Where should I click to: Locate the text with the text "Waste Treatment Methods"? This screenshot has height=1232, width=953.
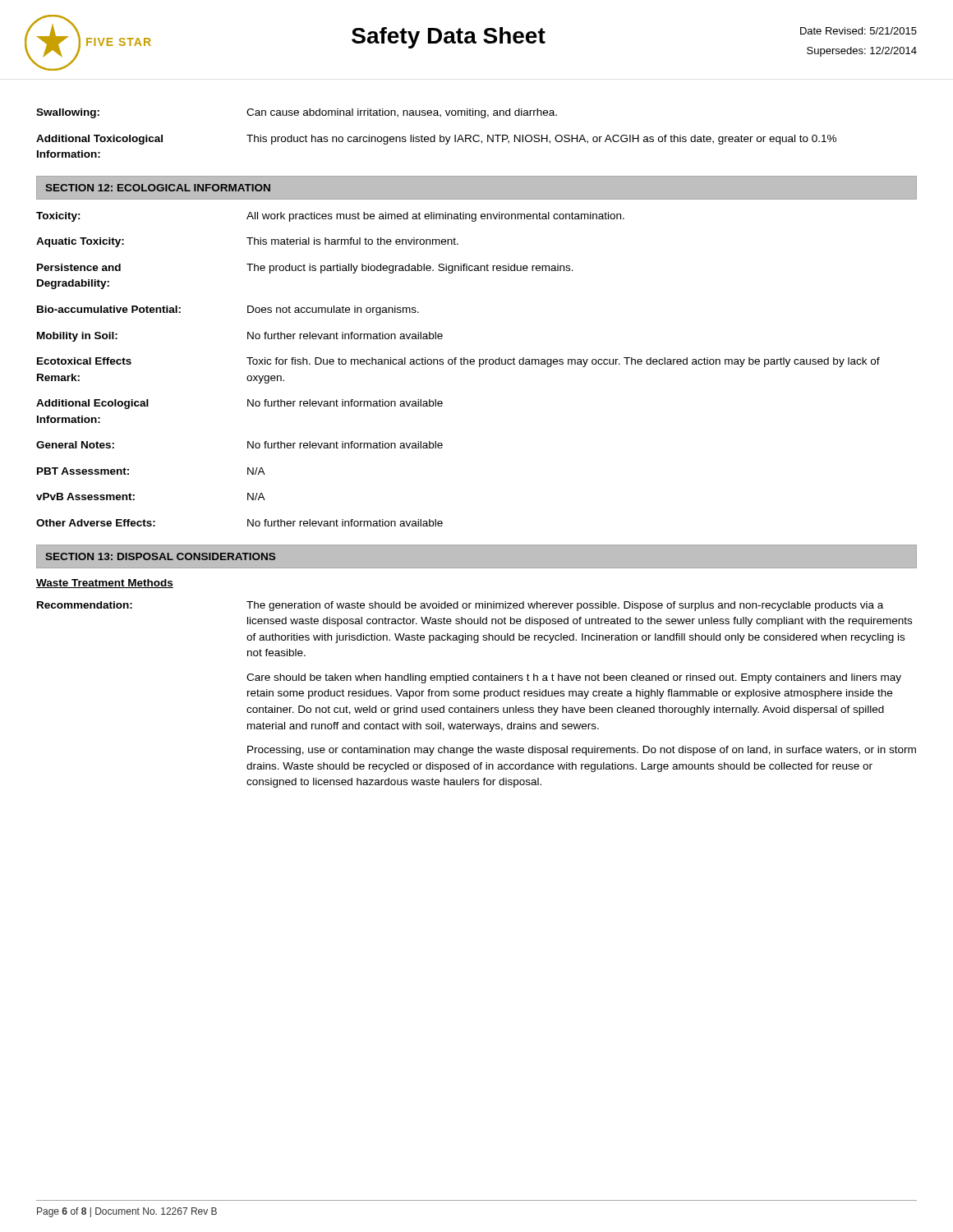(105, 582)
